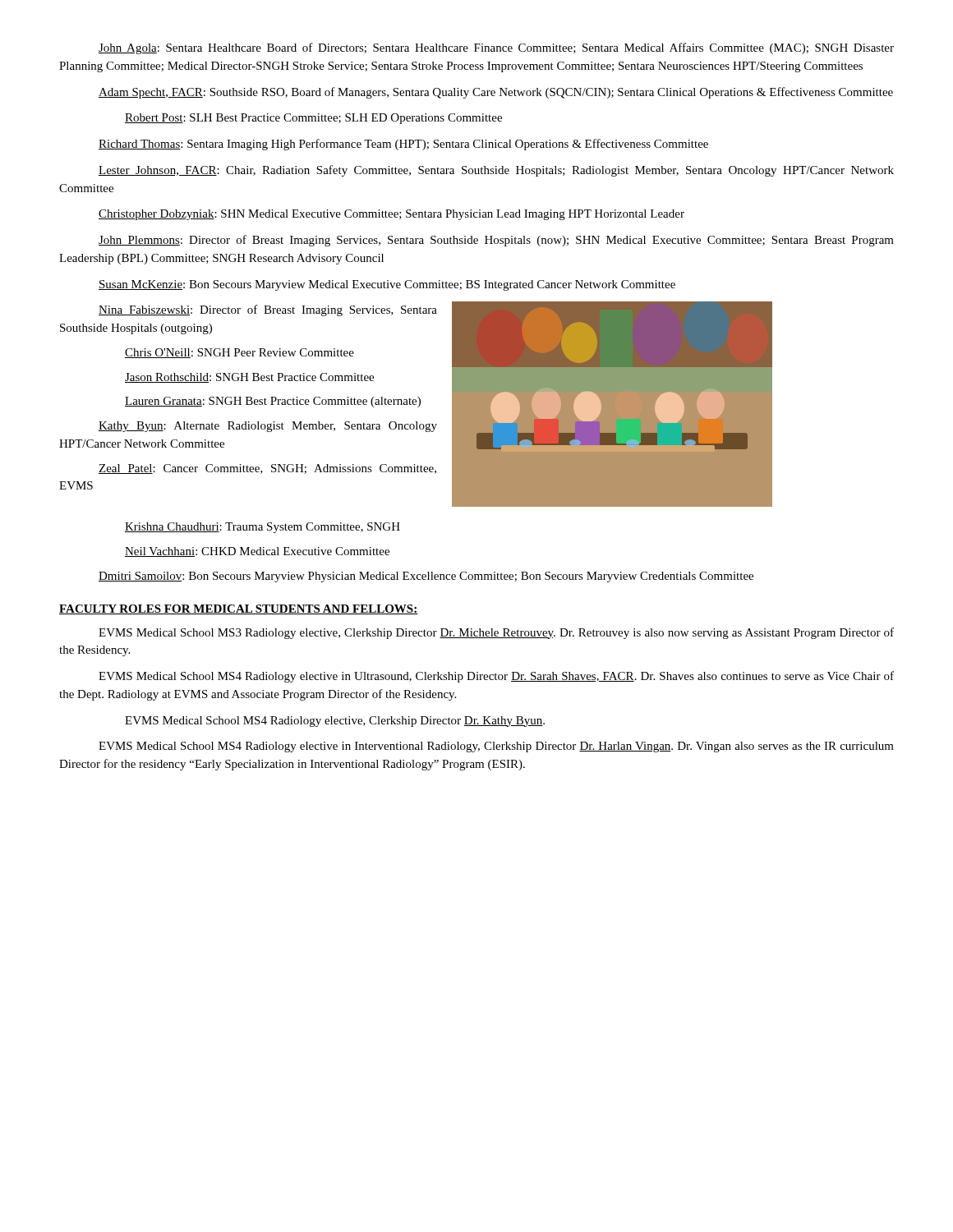Locate the list item containing "Dmitri Samoilov: Bon Secours"
This screenshot has width=953, height=1232.
click(426, 576)
